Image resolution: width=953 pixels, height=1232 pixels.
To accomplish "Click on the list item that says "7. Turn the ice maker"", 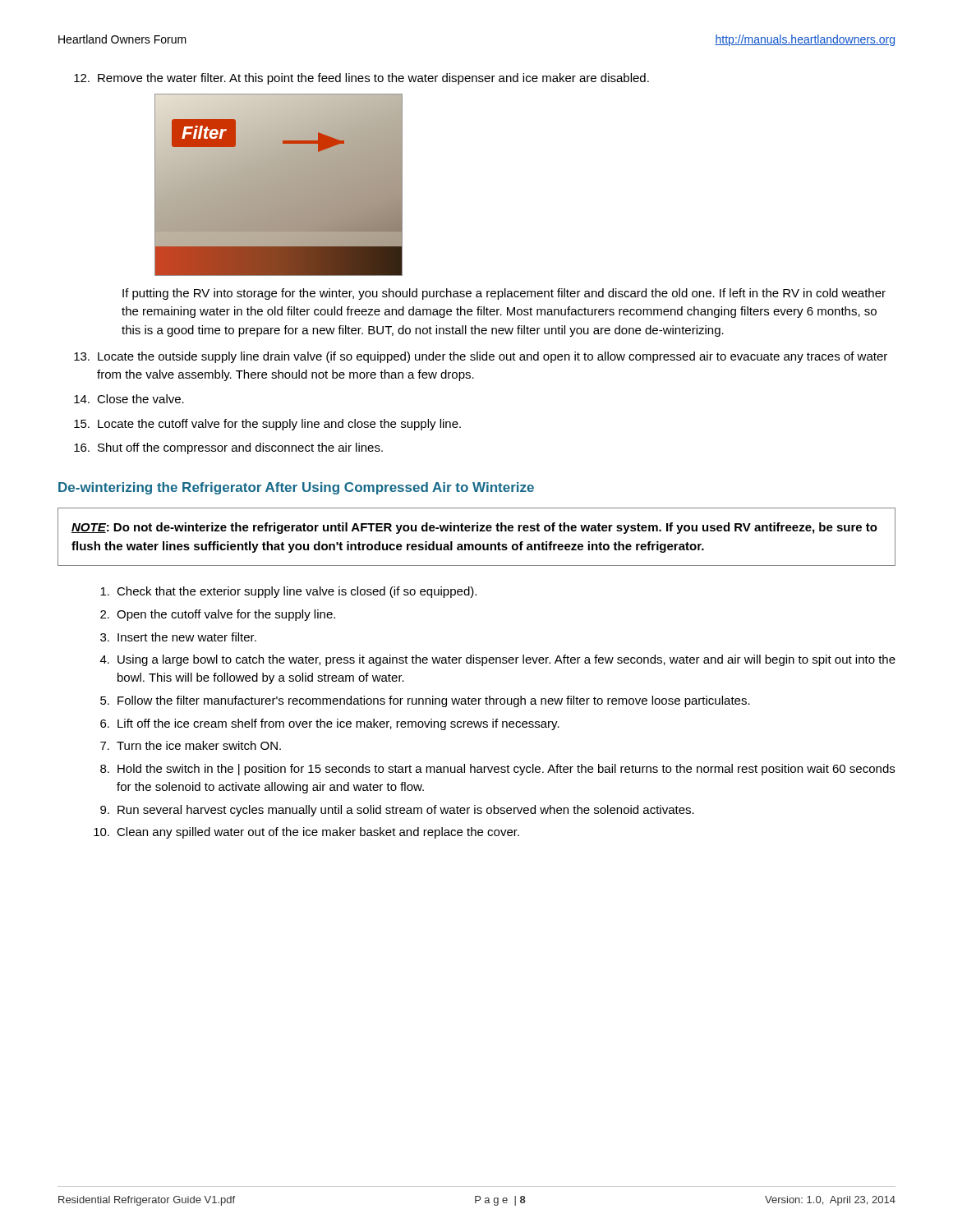I will click(x=191, y=745).
